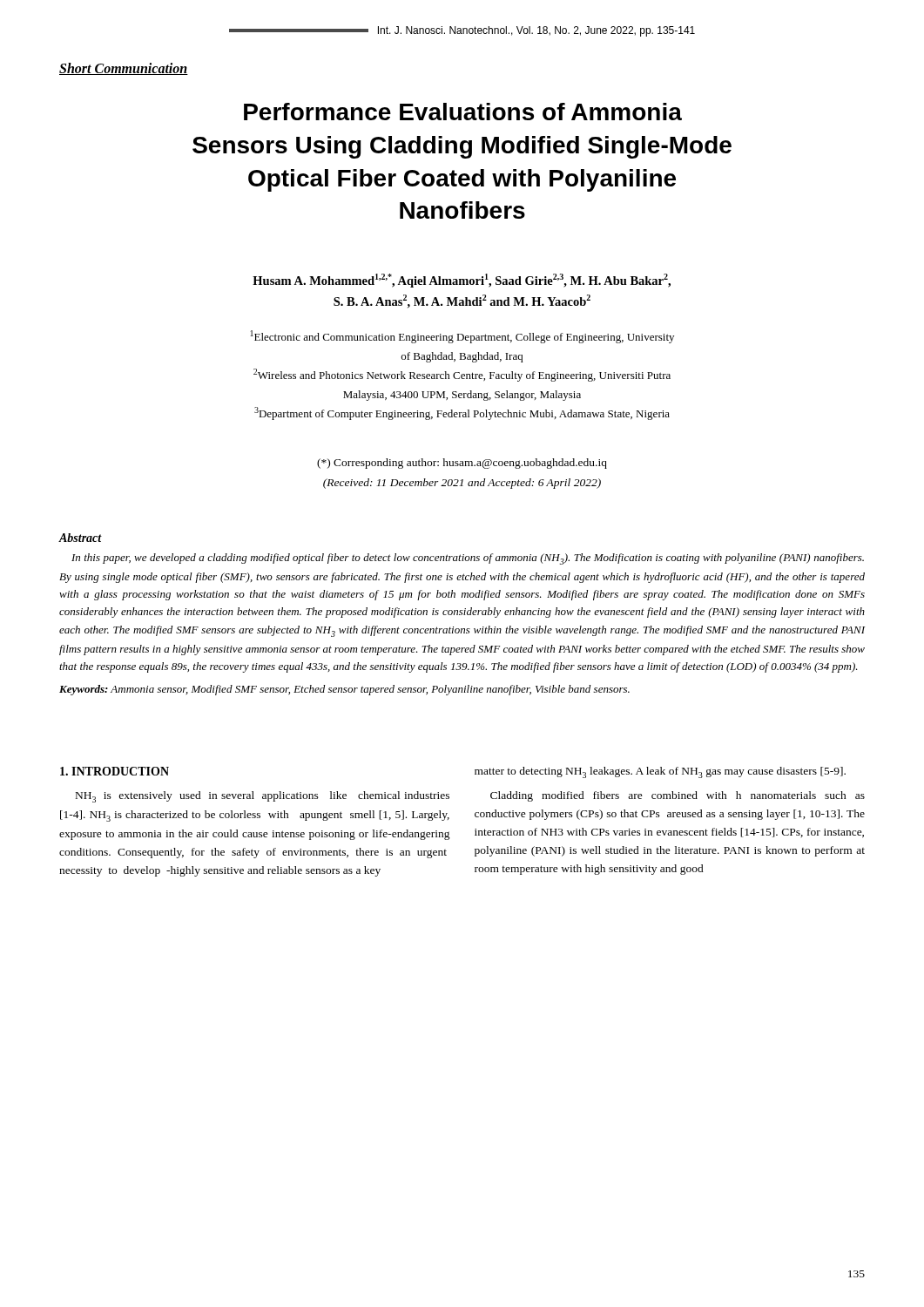The height and width of the screenshot is (1307, 924).
Task: Find the block on this page that starts "NH3 is extensively"
Action: click(255, 832)
